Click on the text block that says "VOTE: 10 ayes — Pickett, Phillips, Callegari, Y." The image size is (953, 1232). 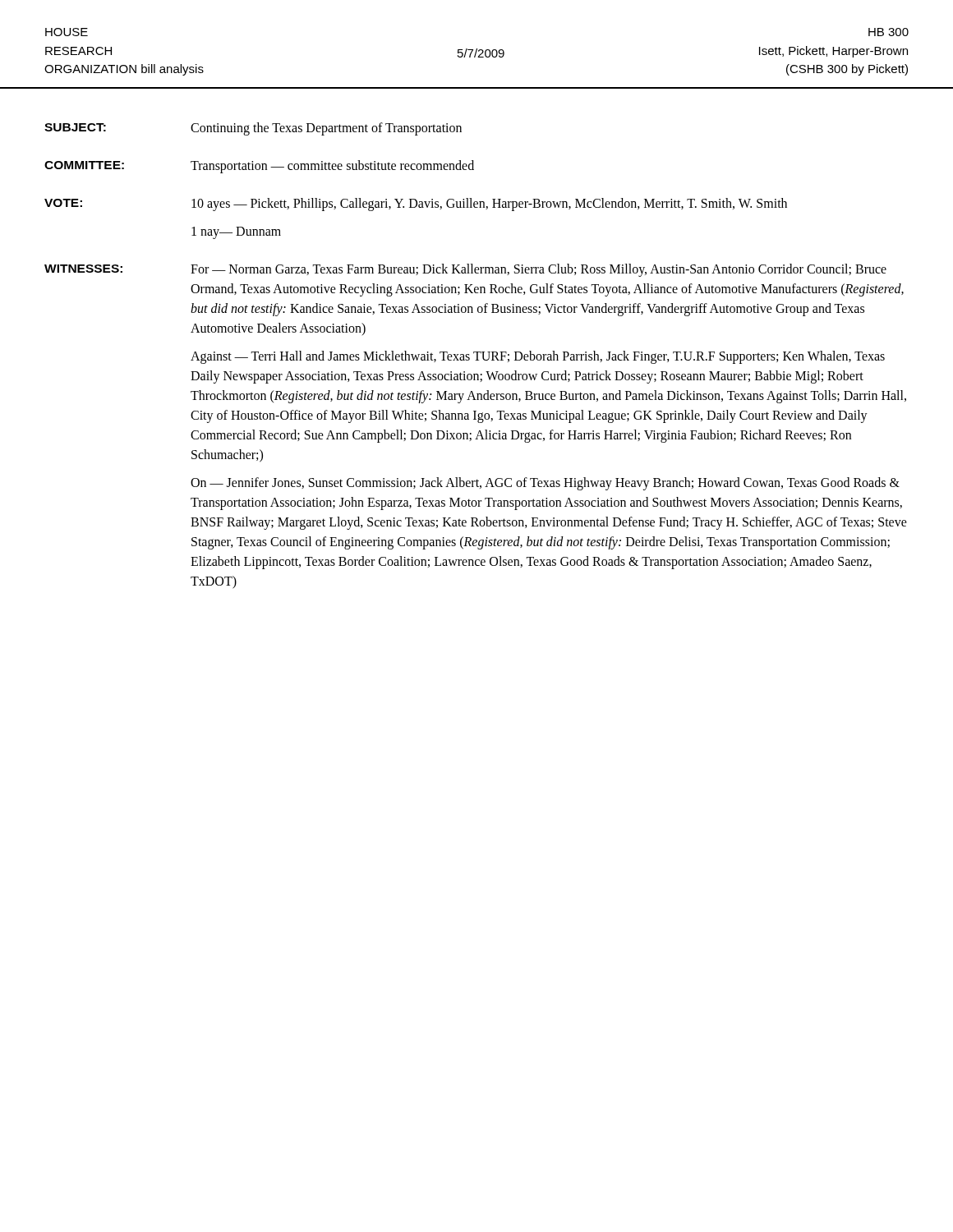point(476,217)
